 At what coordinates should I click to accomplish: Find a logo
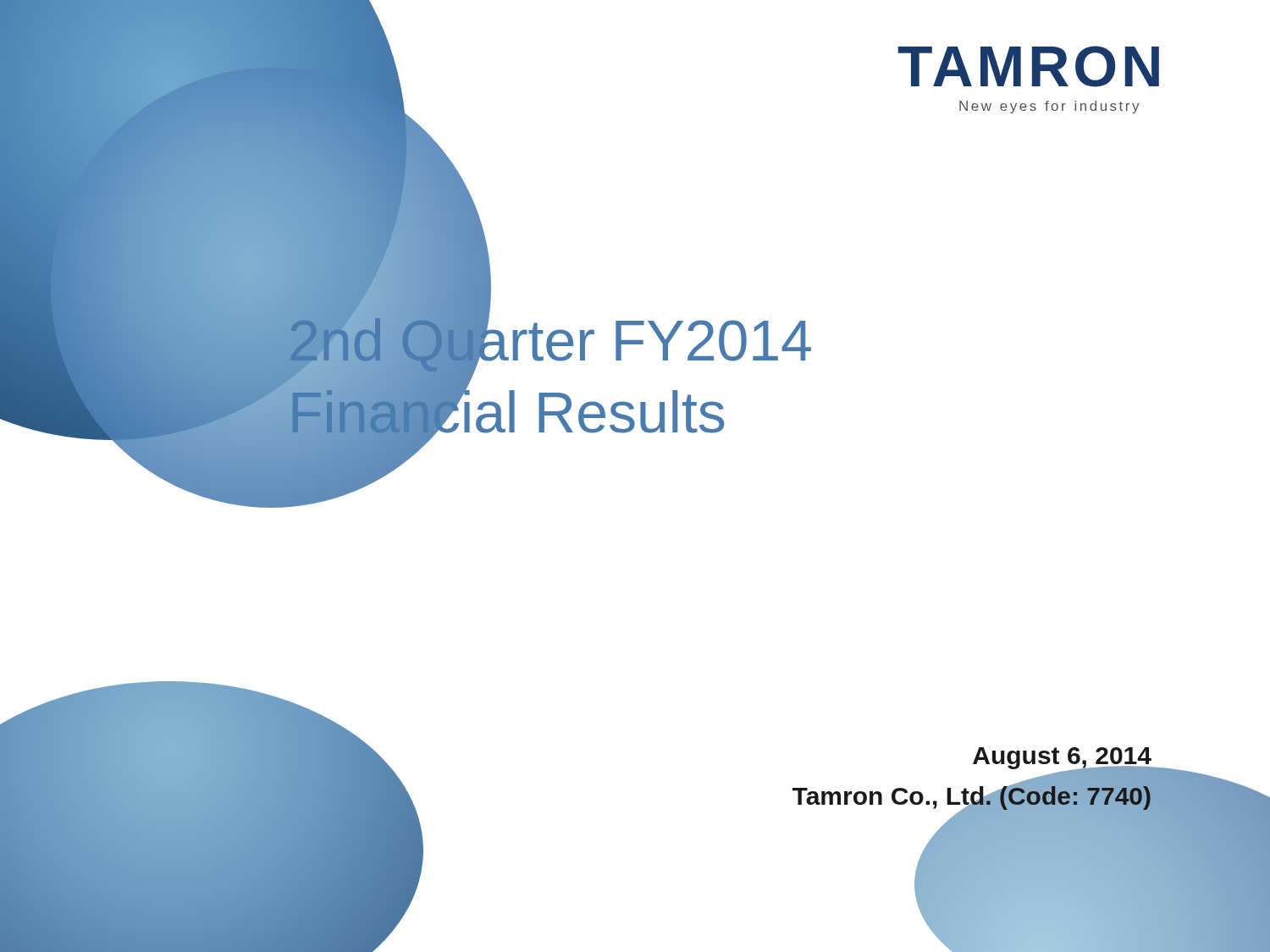pyautogui.click(x=1050, y=74)
